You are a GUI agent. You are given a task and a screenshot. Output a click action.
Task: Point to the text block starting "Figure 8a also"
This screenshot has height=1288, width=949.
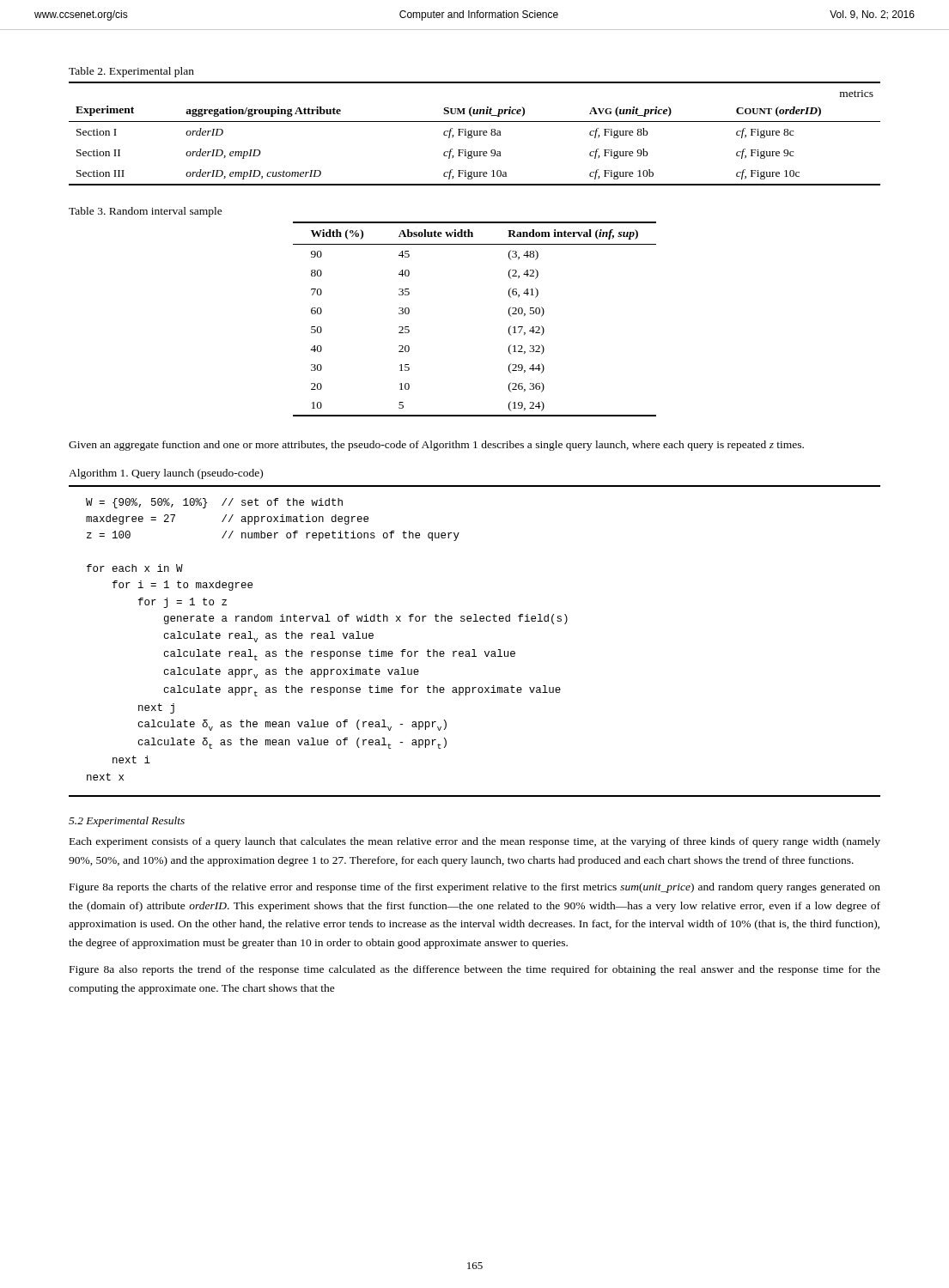tap(474, 979)
